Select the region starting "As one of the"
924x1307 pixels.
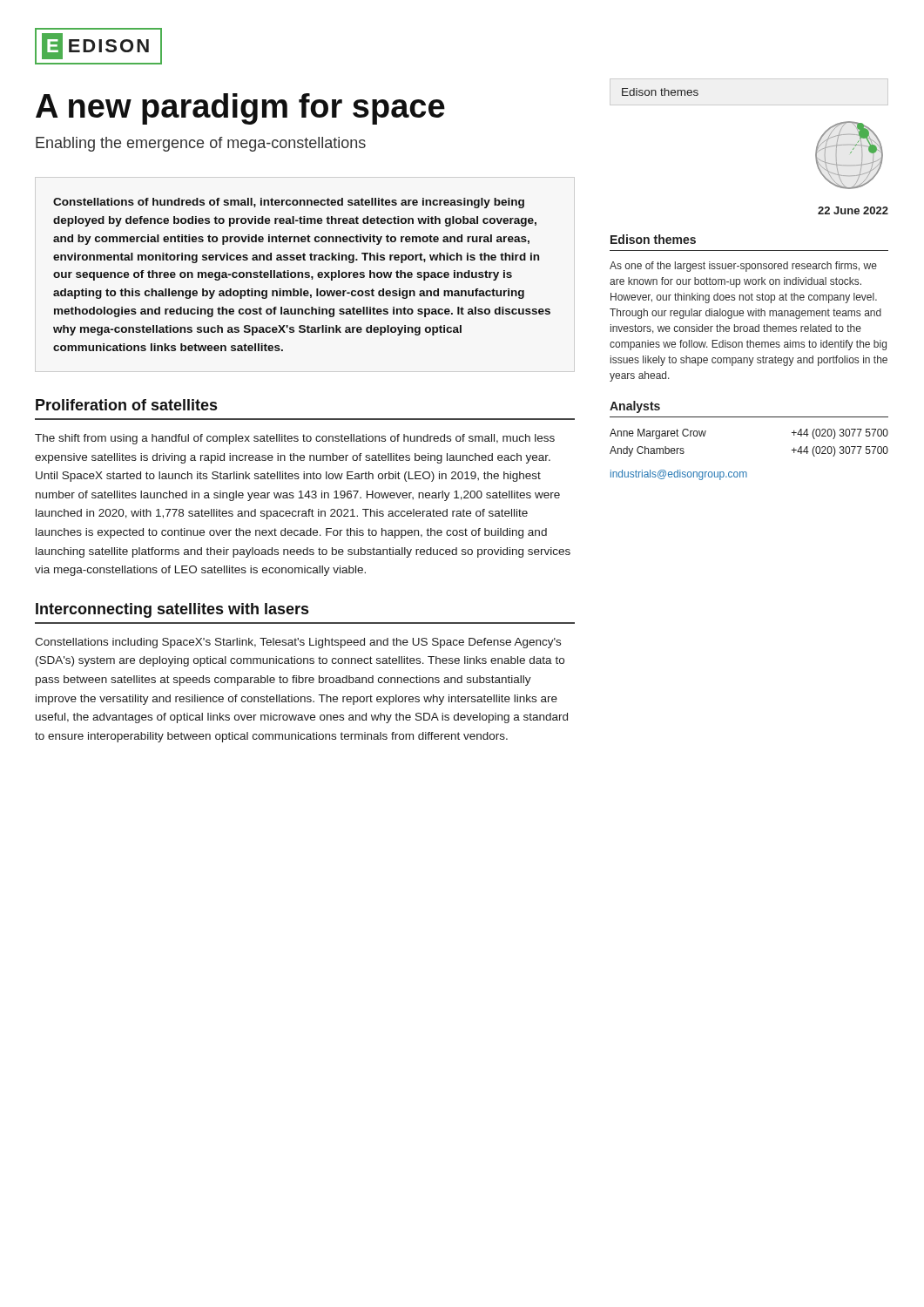coord(749,321)
